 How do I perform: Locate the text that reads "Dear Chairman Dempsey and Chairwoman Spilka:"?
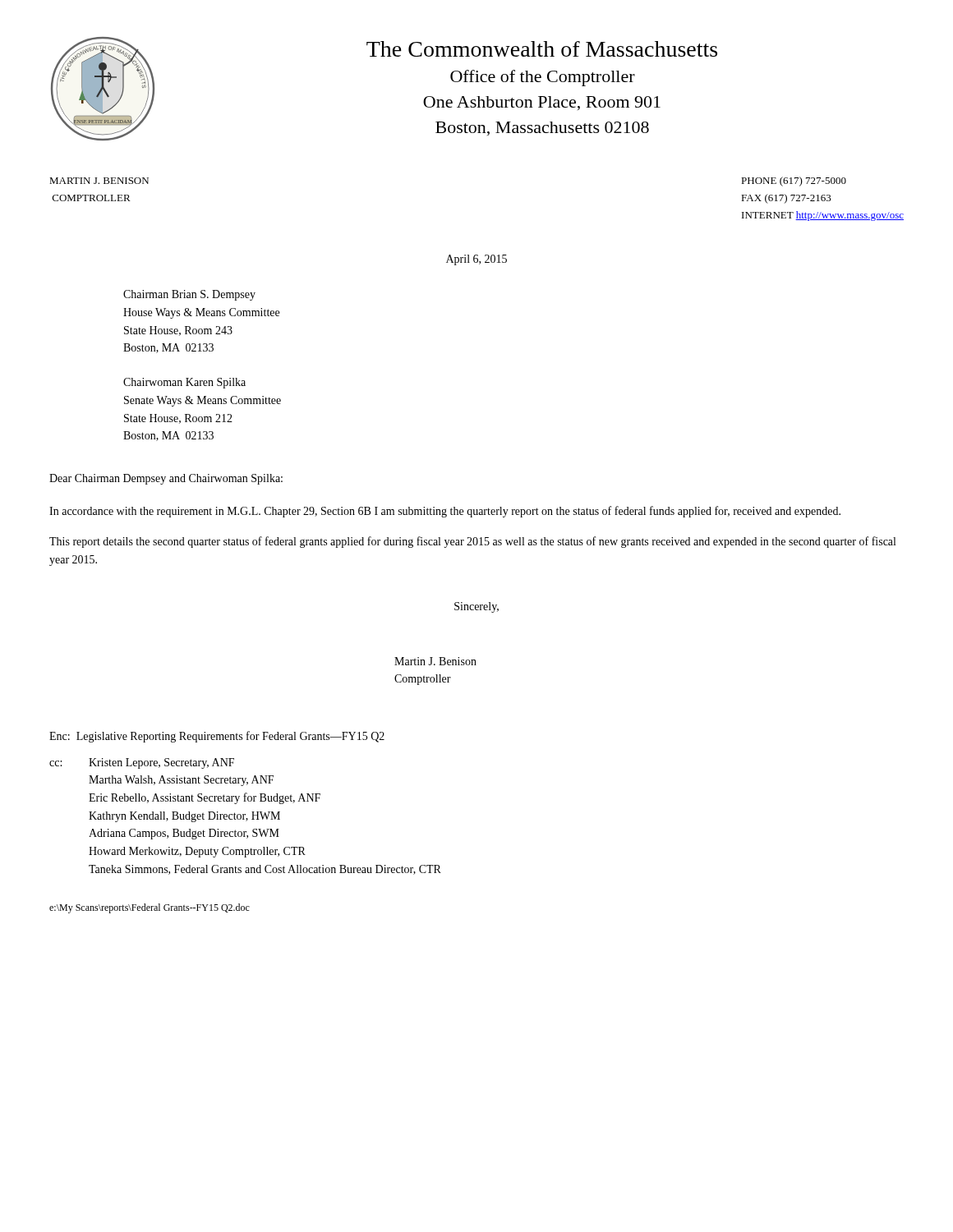tap(166, 478)
